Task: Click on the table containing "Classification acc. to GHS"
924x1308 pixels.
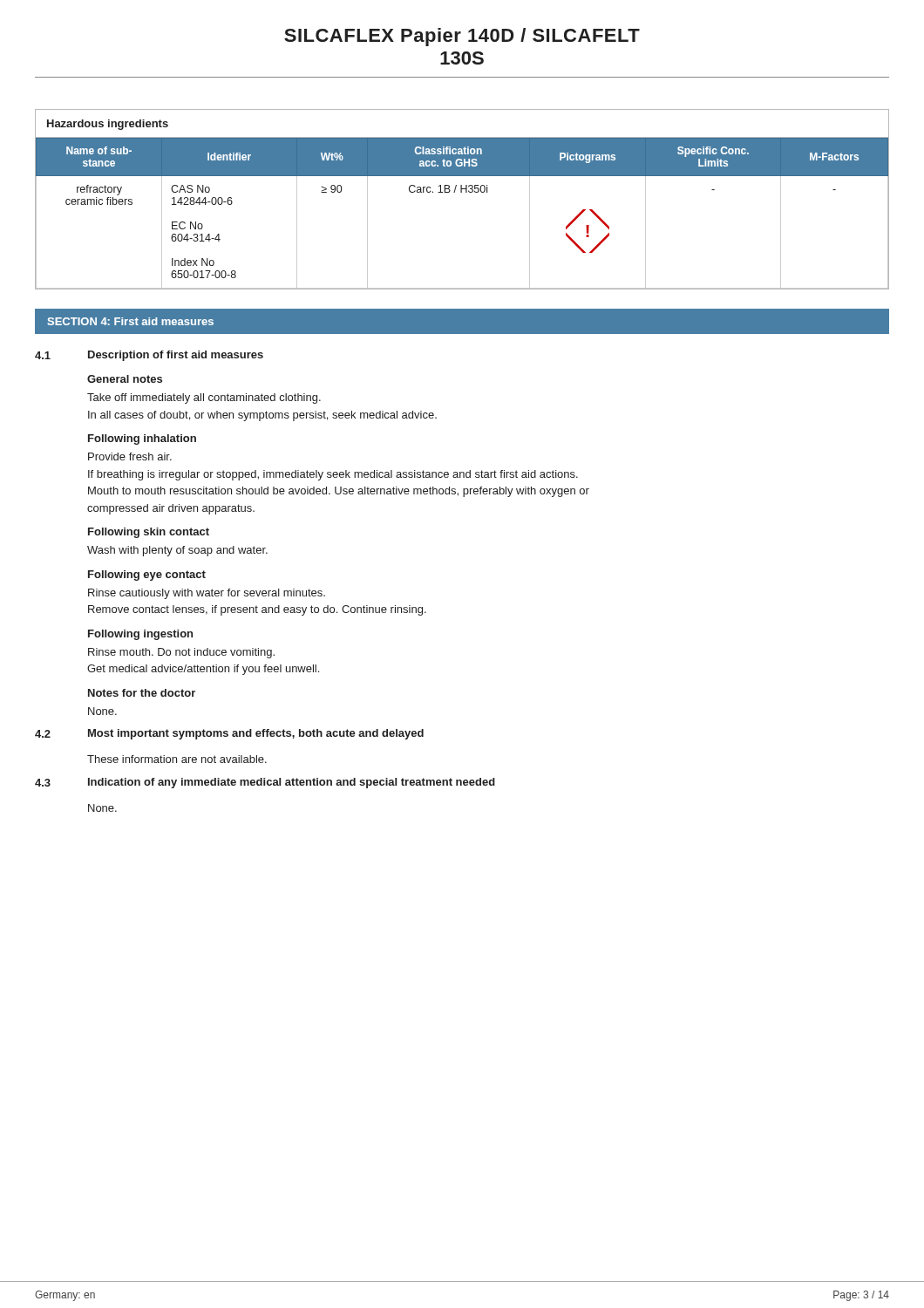Action: pyautogui.click(x=462, y=199)
